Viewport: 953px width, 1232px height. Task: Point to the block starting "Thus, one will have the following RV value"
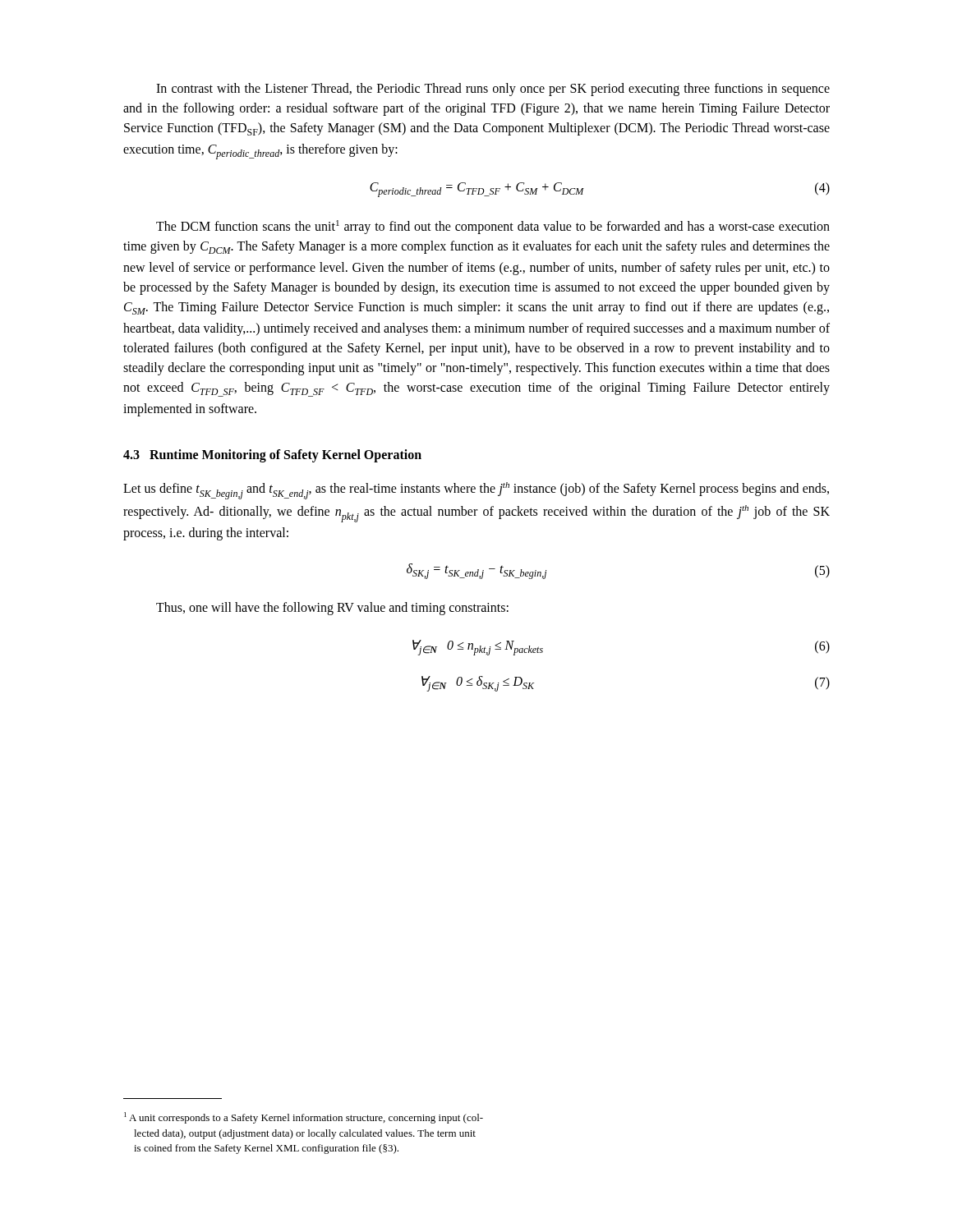(476, 607)
